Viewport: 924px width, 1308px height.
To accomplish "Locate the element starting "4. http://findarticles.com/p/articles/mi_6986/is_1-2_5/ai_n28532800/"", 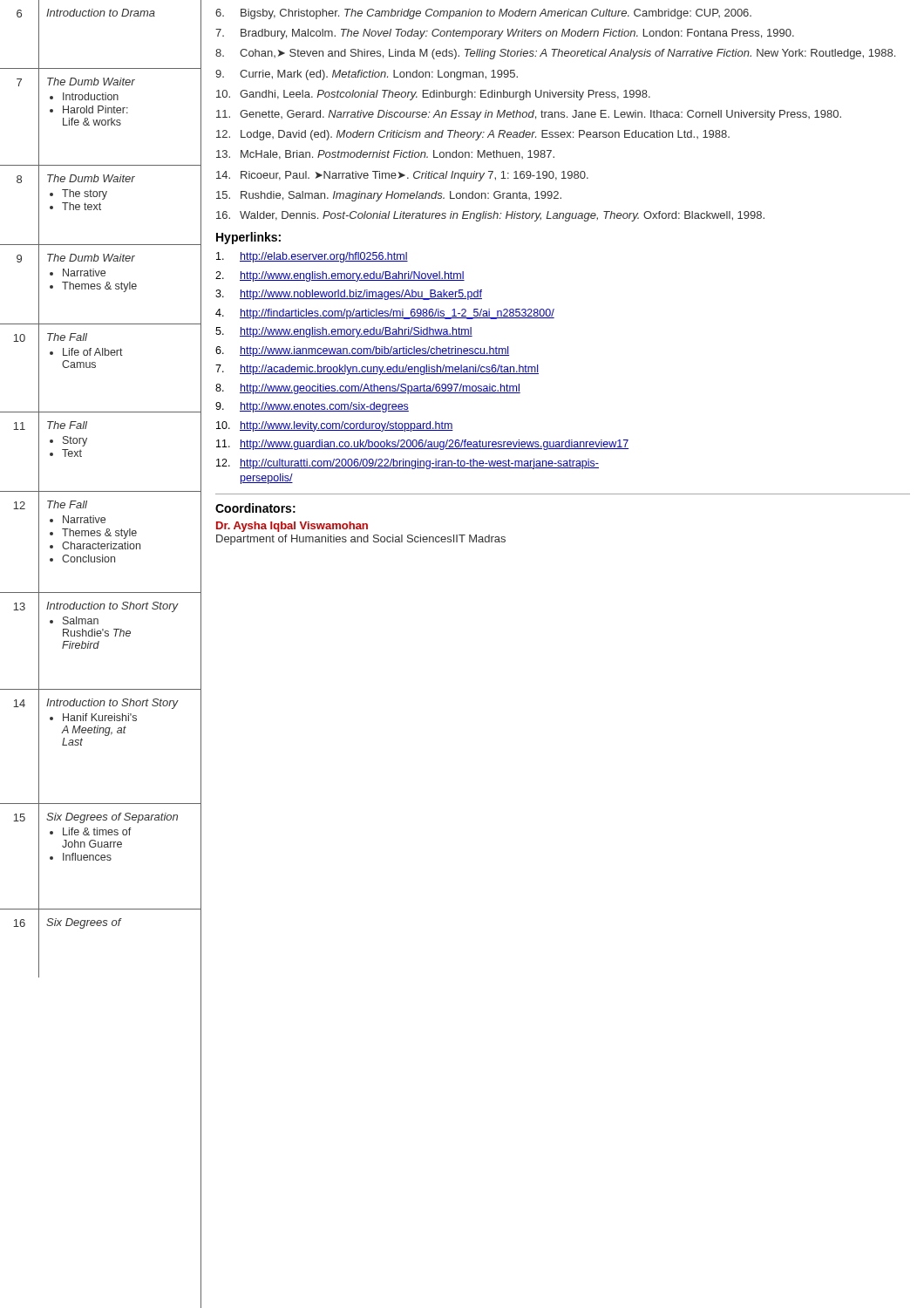I will tap(385, 313).
